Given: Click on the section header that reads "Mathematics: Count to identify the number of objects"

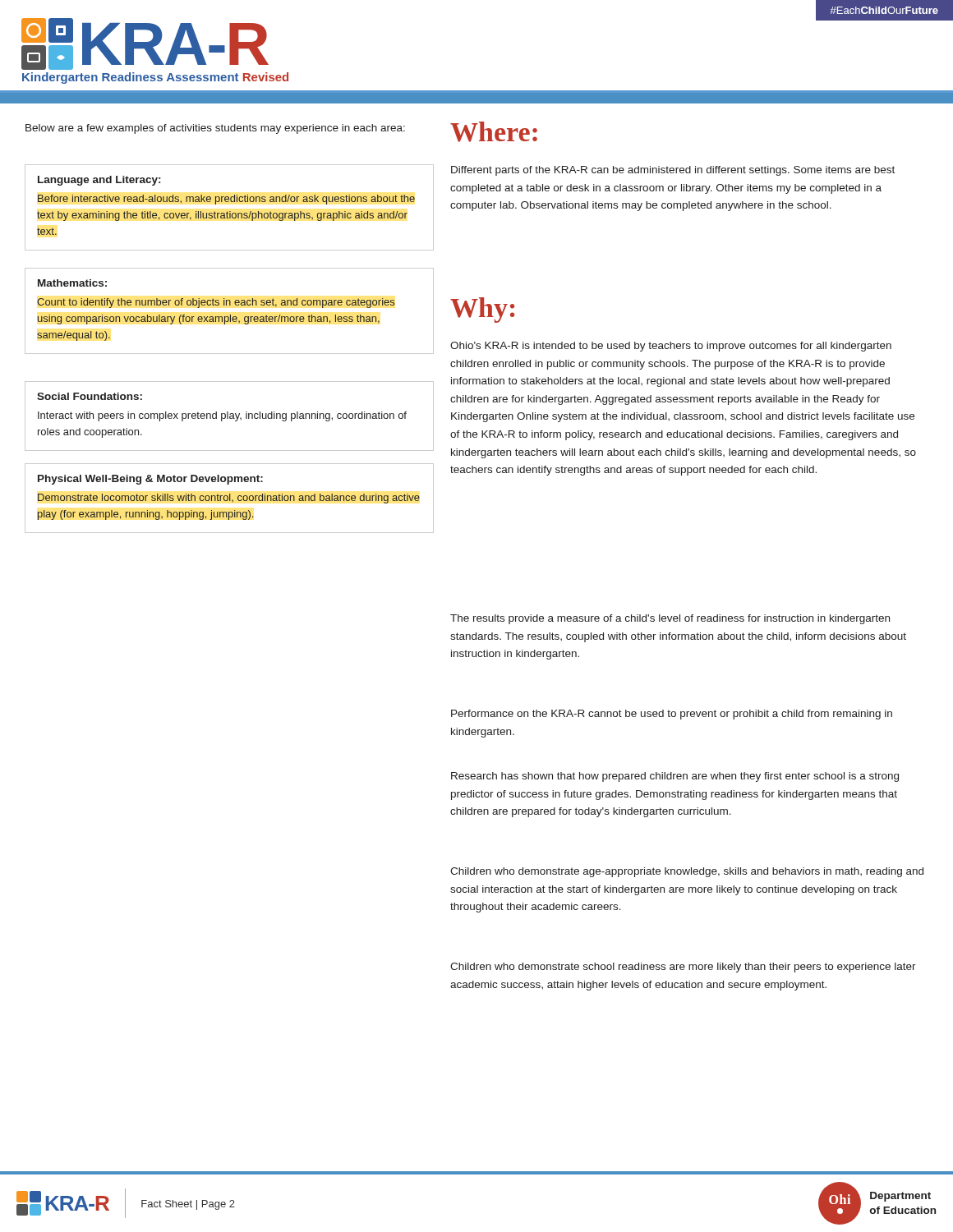Looking at the screenshot, I should coord(229,310).
